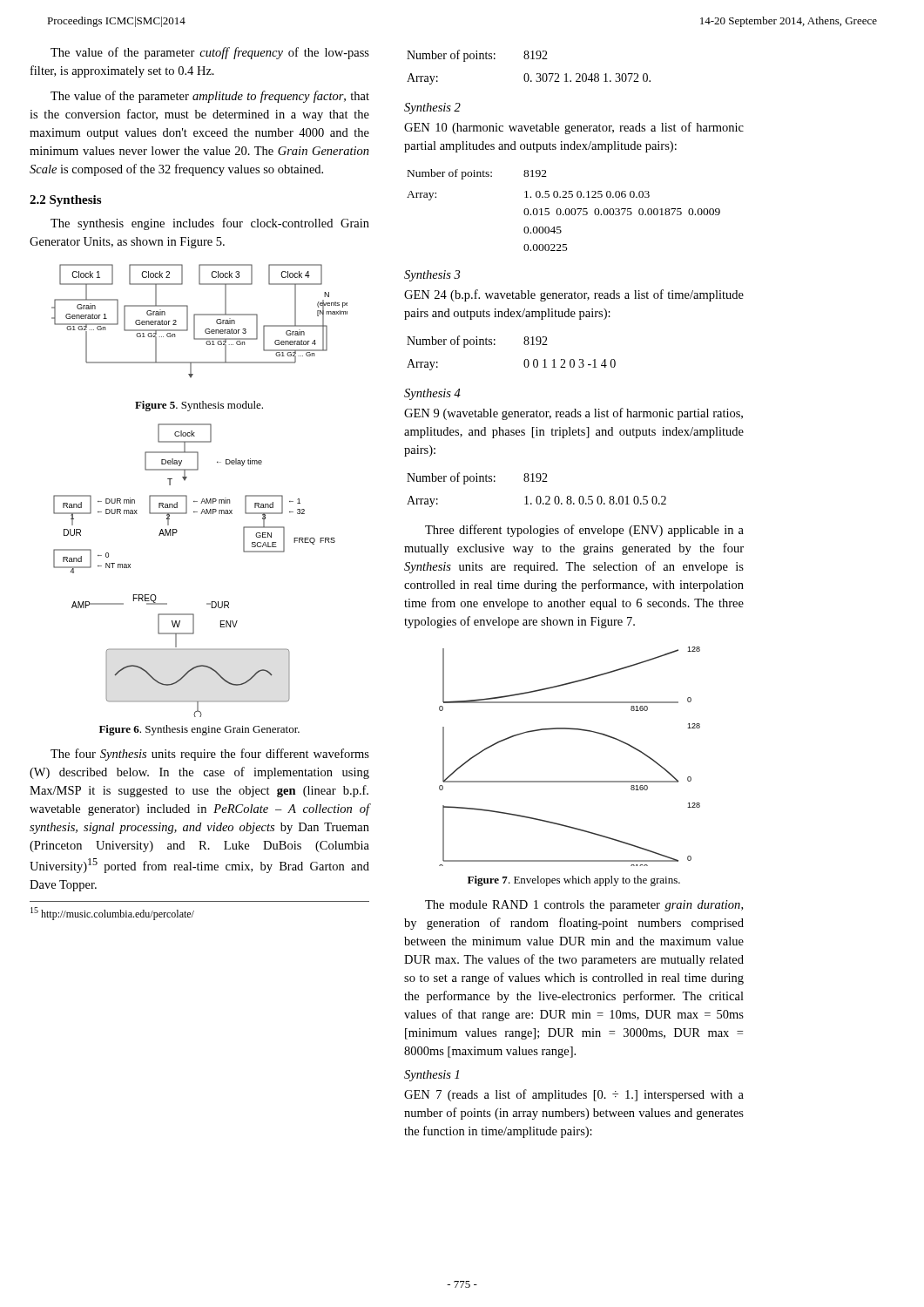Click on the section header that reads "2.2 Synthesis"
Screen dimensions: 1307x924
click(x=66, y=200)
